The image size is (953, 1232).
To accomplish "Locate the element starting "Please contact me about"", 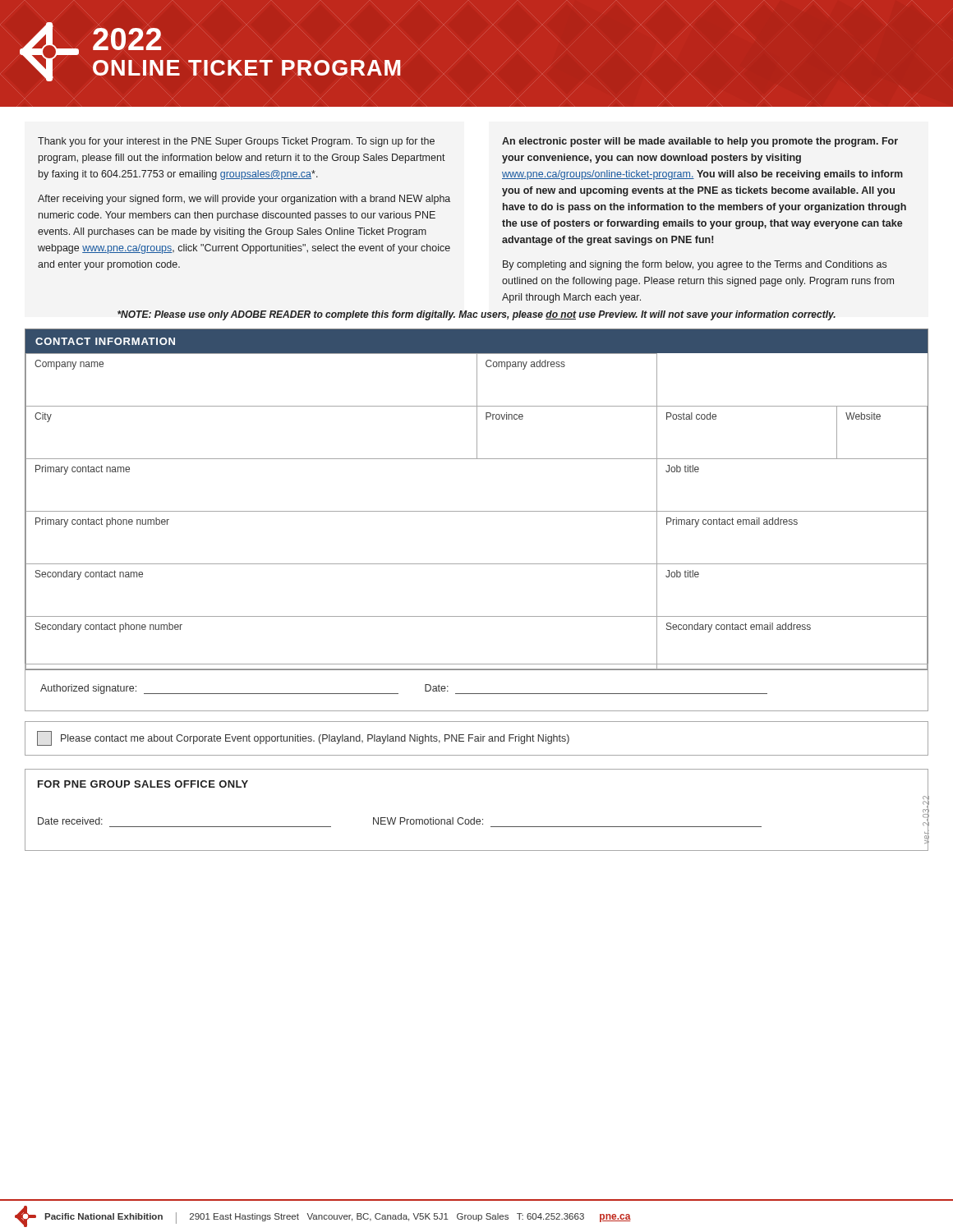I will point(303,738).
